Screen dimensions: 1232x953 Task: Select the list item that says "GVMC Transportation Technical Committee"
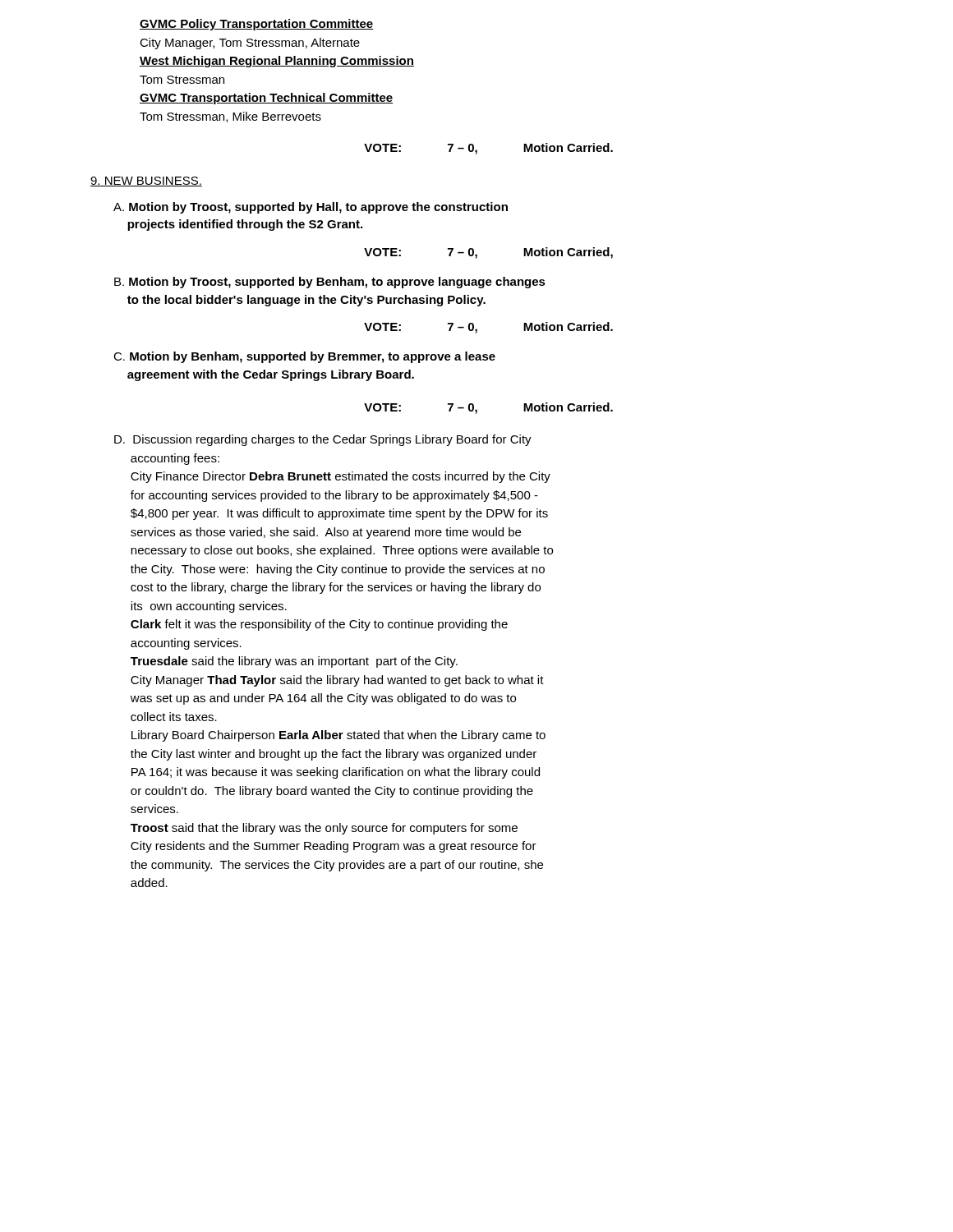click(x=266, y=97)
